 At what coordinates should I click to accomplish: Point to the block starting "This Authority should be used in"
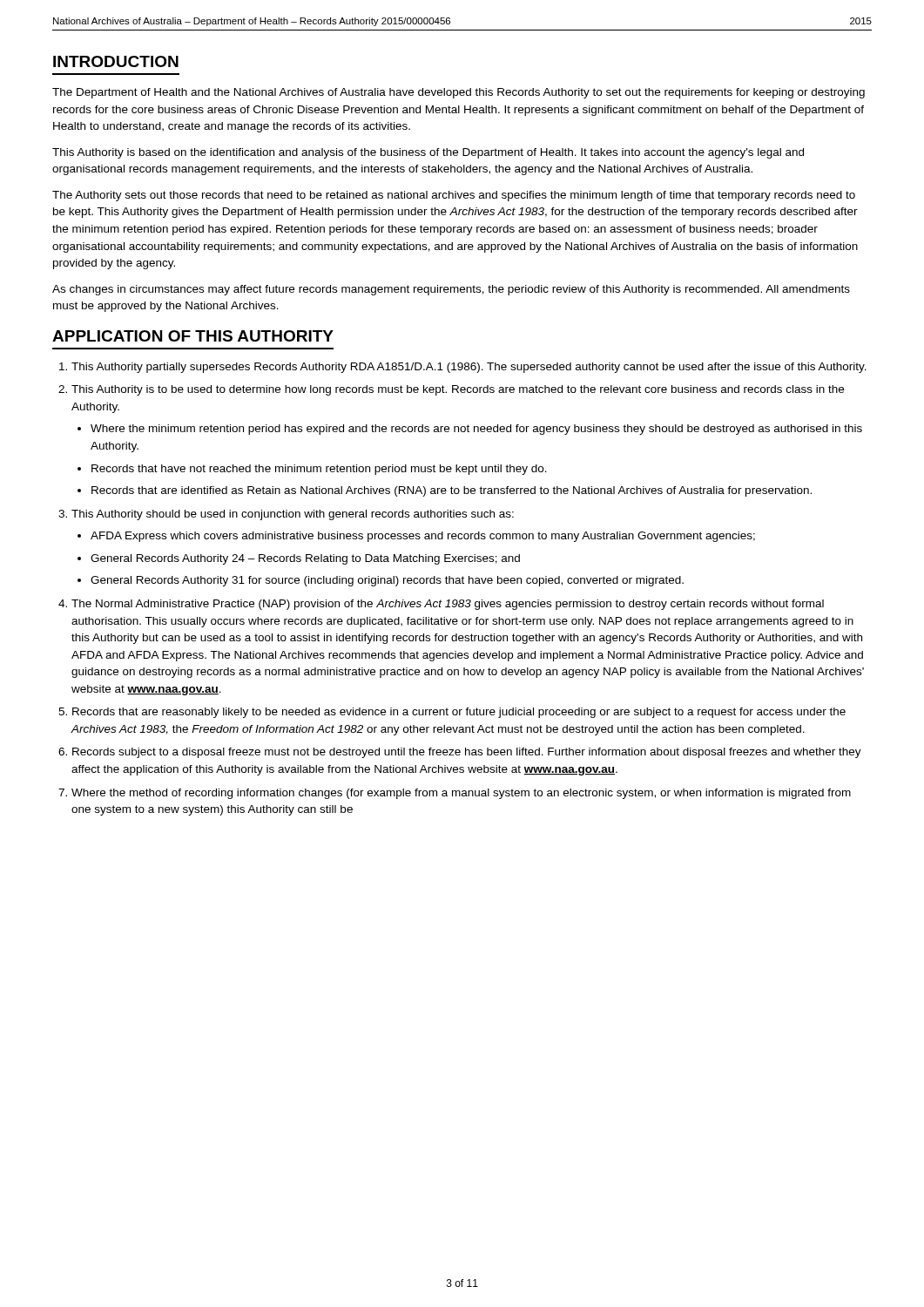(x=472, y=548)
